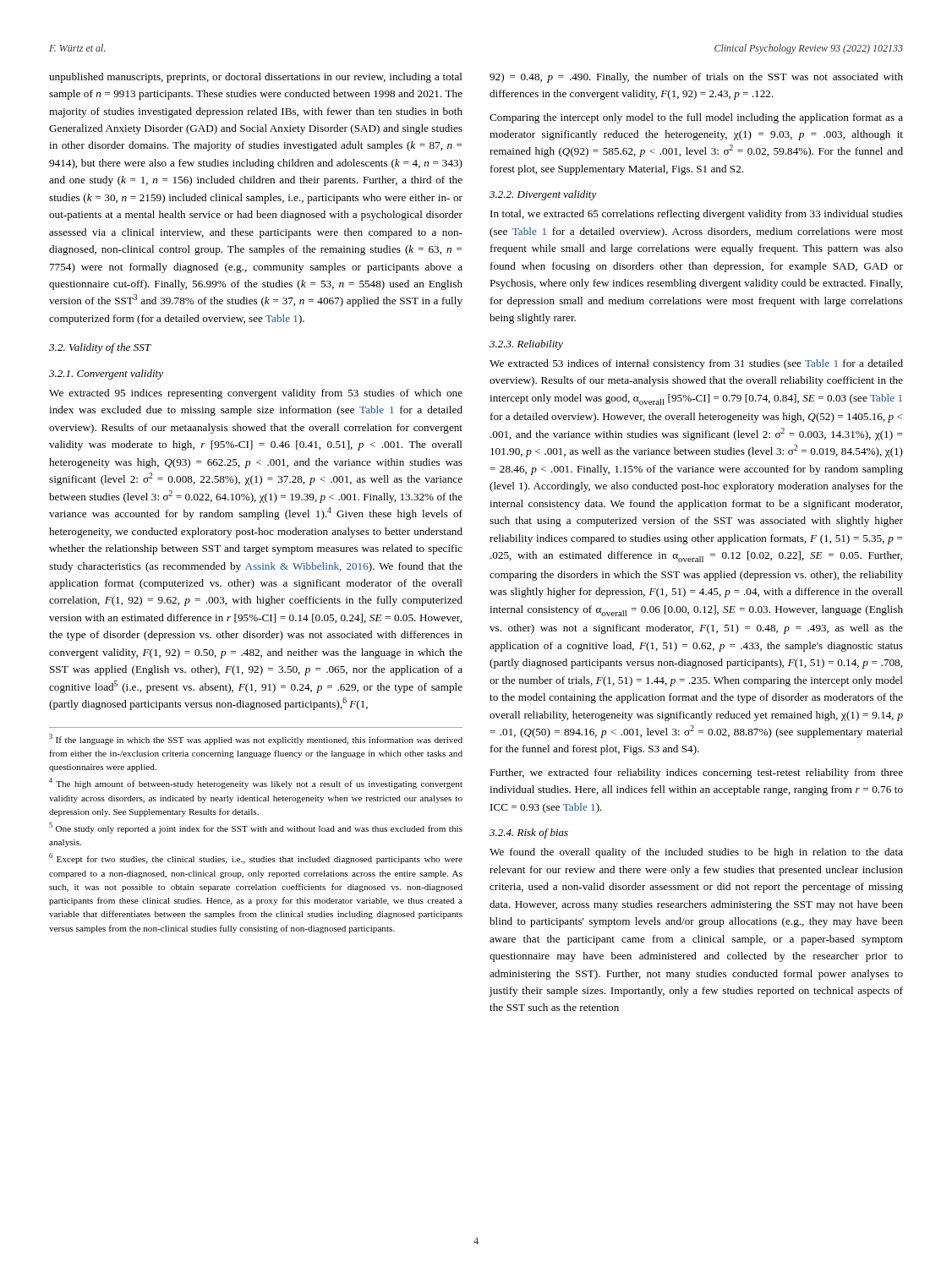Locate the element starting "We found the overall quality"
This screenshot has height=1268, width=952.
coord(696,930)
